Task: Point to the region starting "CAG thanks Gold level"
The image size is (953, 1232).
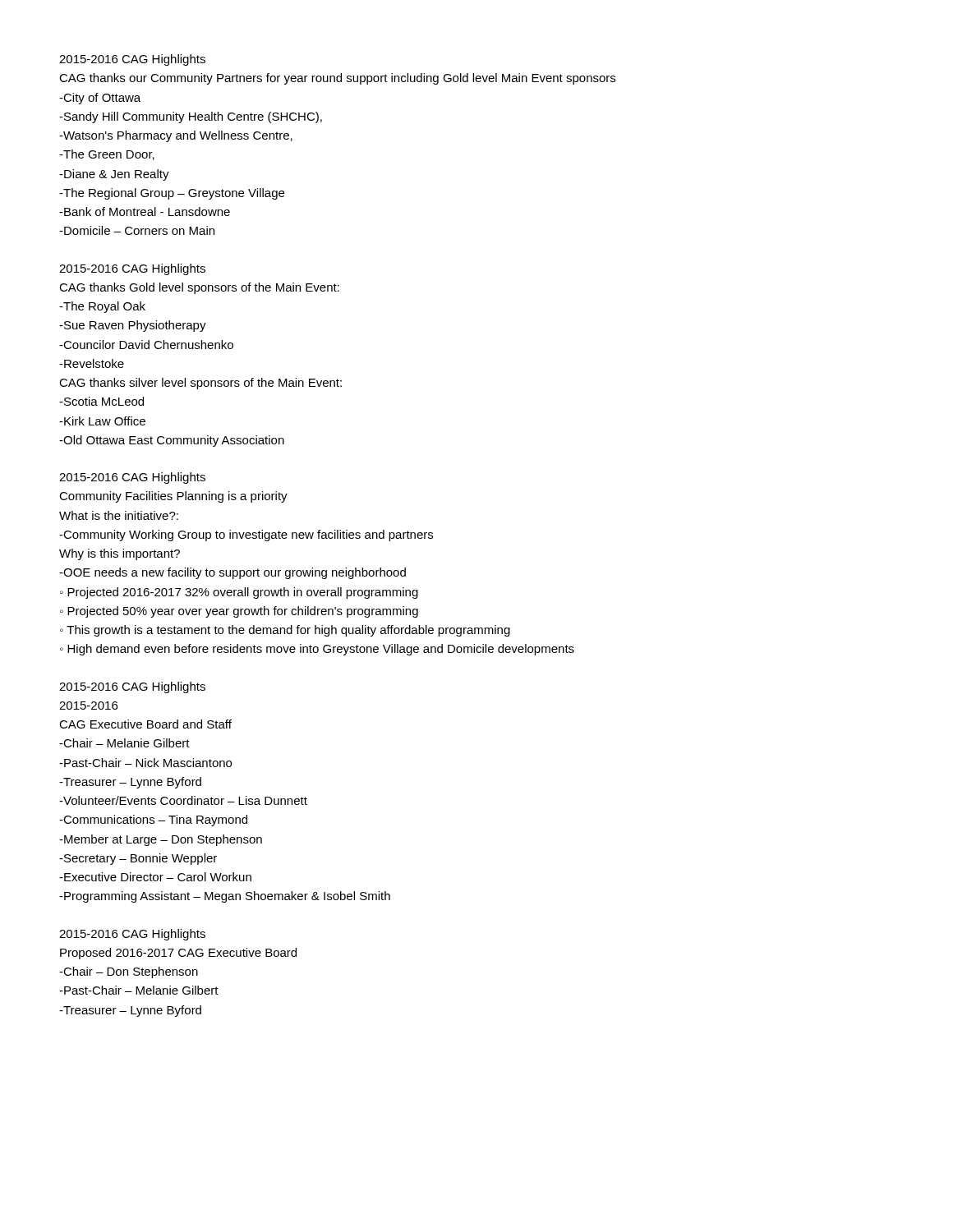Action: click(199, 288)
